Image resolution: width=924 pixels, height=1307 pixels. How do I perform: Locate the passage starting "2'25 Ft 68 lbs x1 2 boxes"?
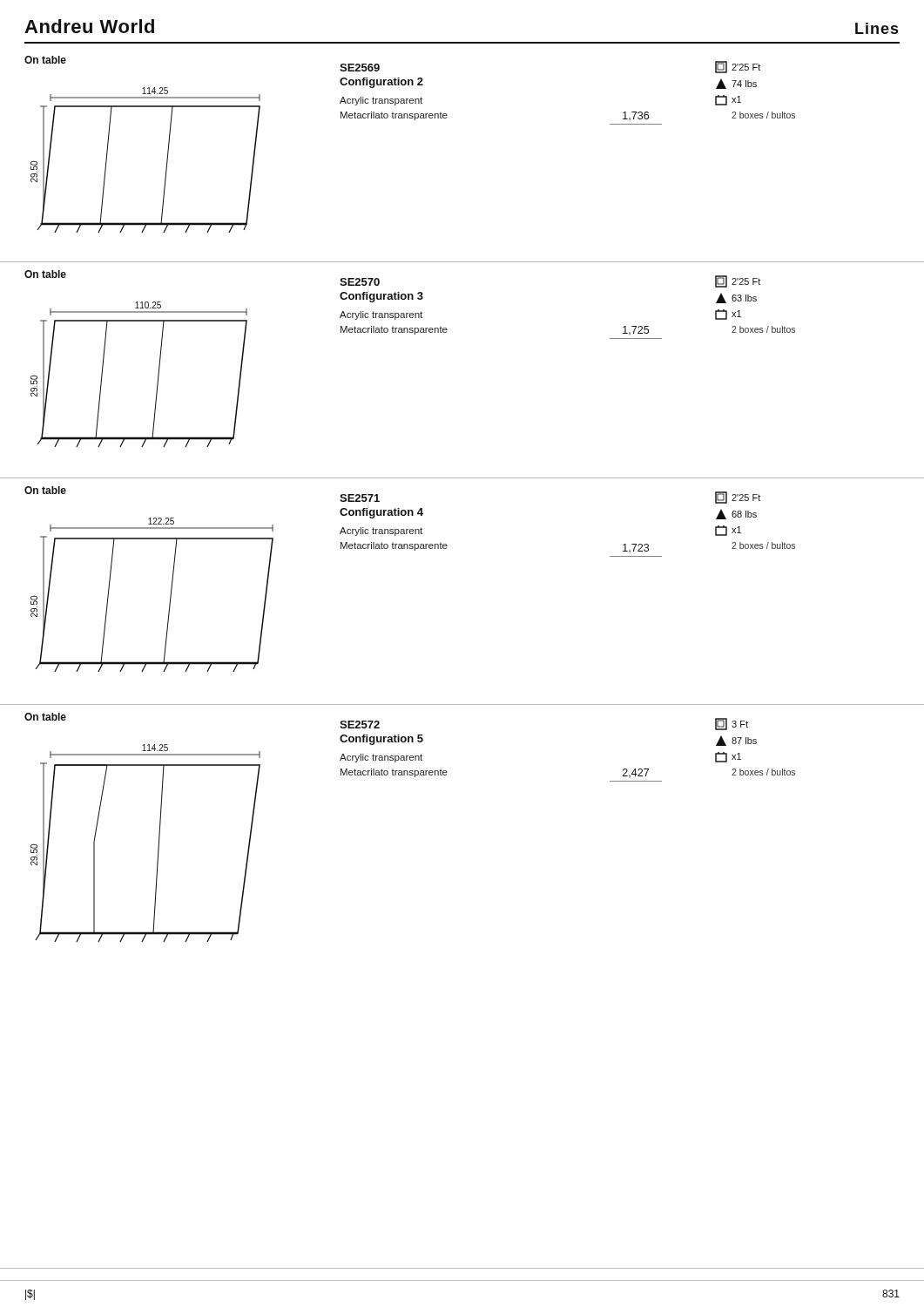[755, 522]
